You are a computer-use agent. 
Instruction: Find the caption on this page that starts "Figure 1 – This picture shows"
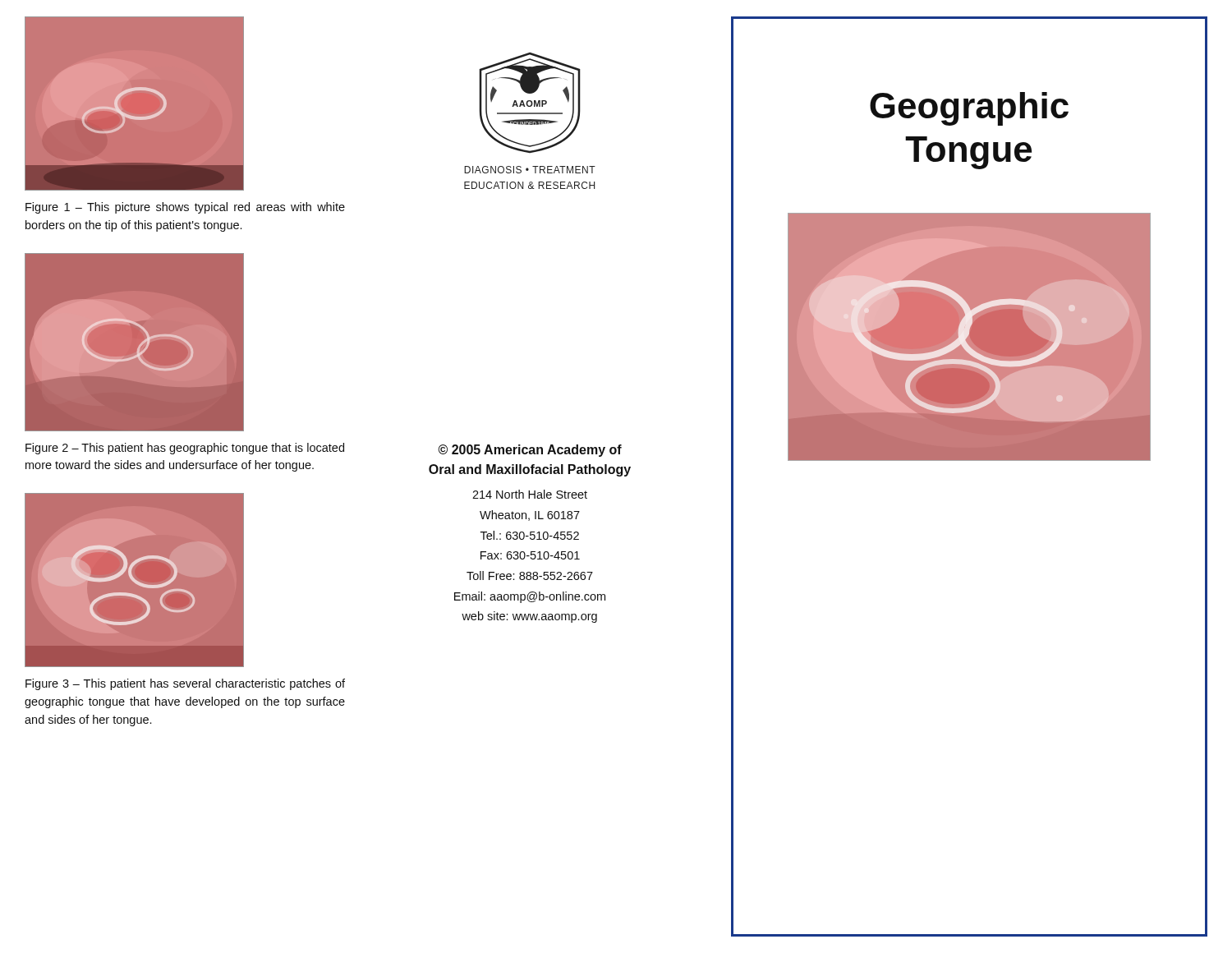(x=185, y=217)
